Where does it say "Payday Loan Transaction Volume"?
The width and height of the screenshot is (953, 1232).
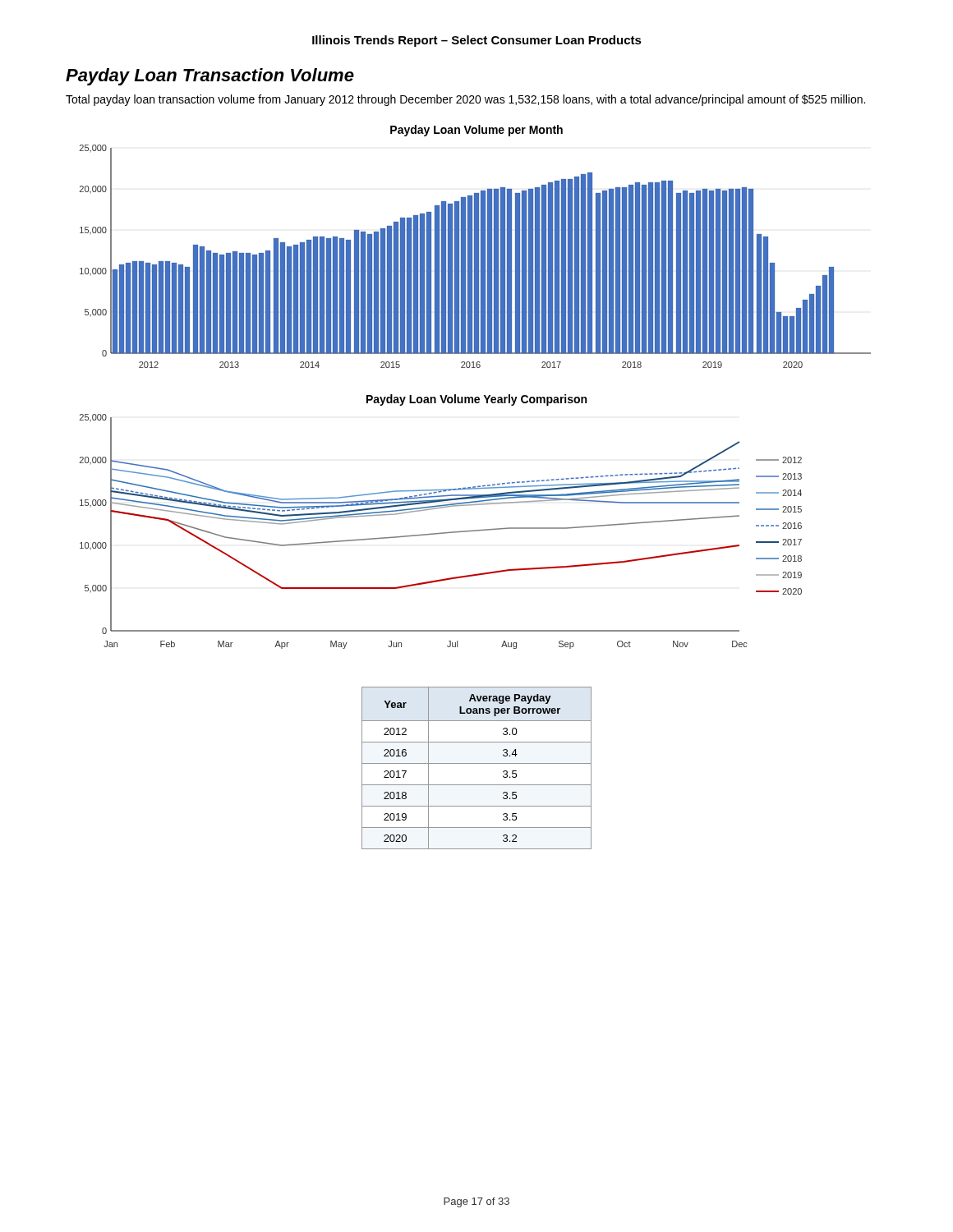[210, 75]
